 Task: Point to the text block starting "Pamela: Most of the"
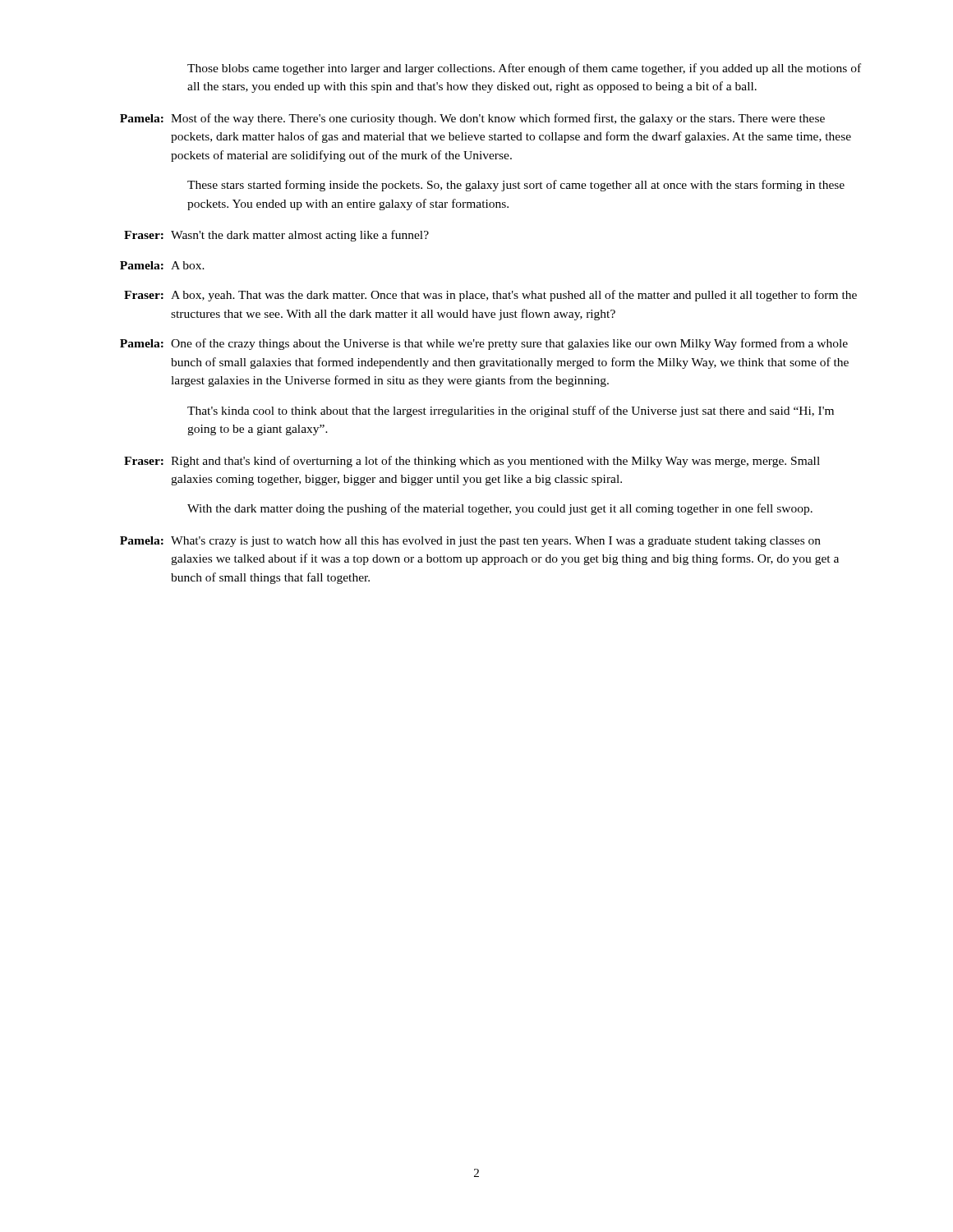(481, 137)
